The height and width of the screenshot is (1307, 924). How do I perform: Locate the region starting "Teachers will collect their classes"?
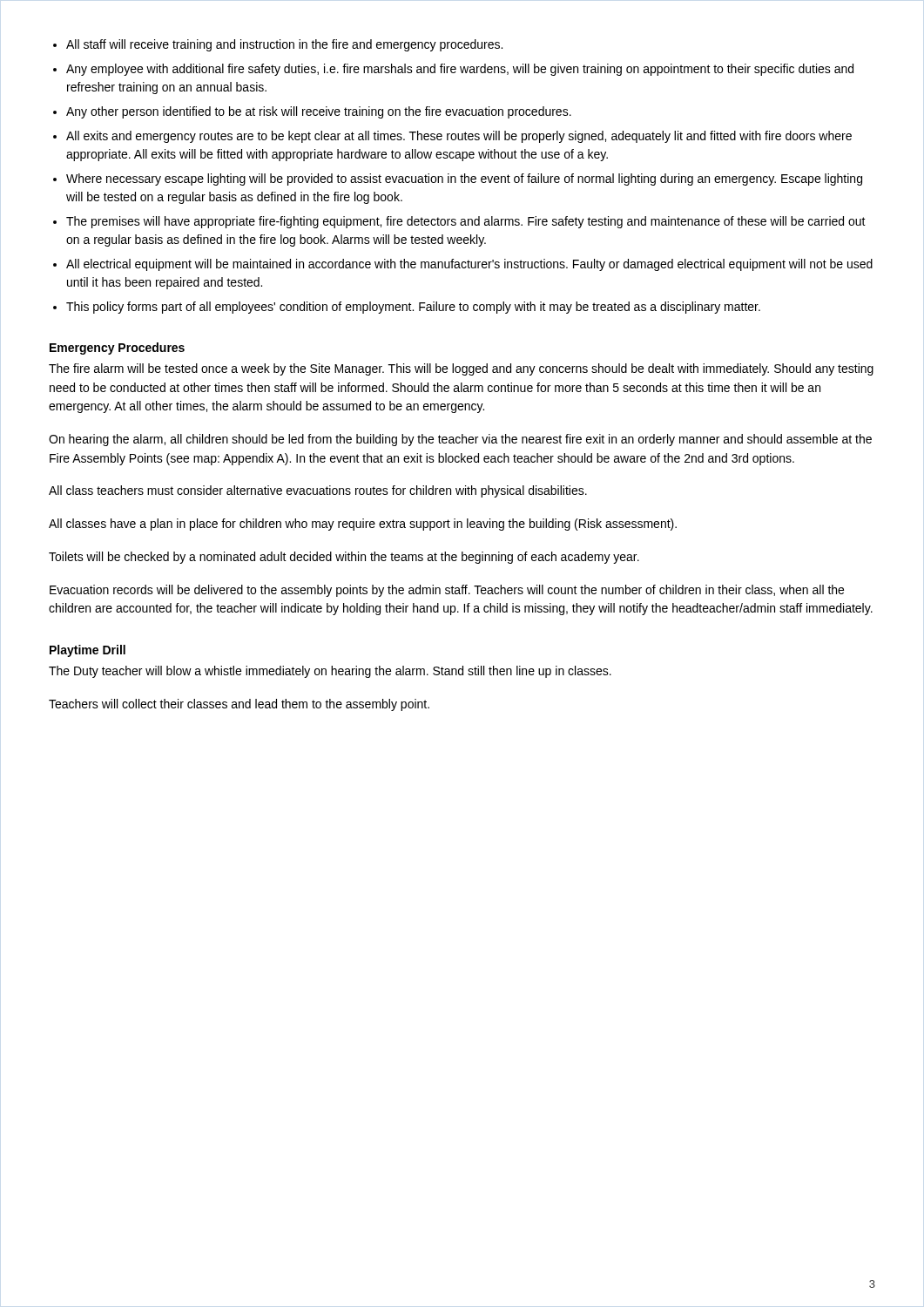[x=240, y=704]
